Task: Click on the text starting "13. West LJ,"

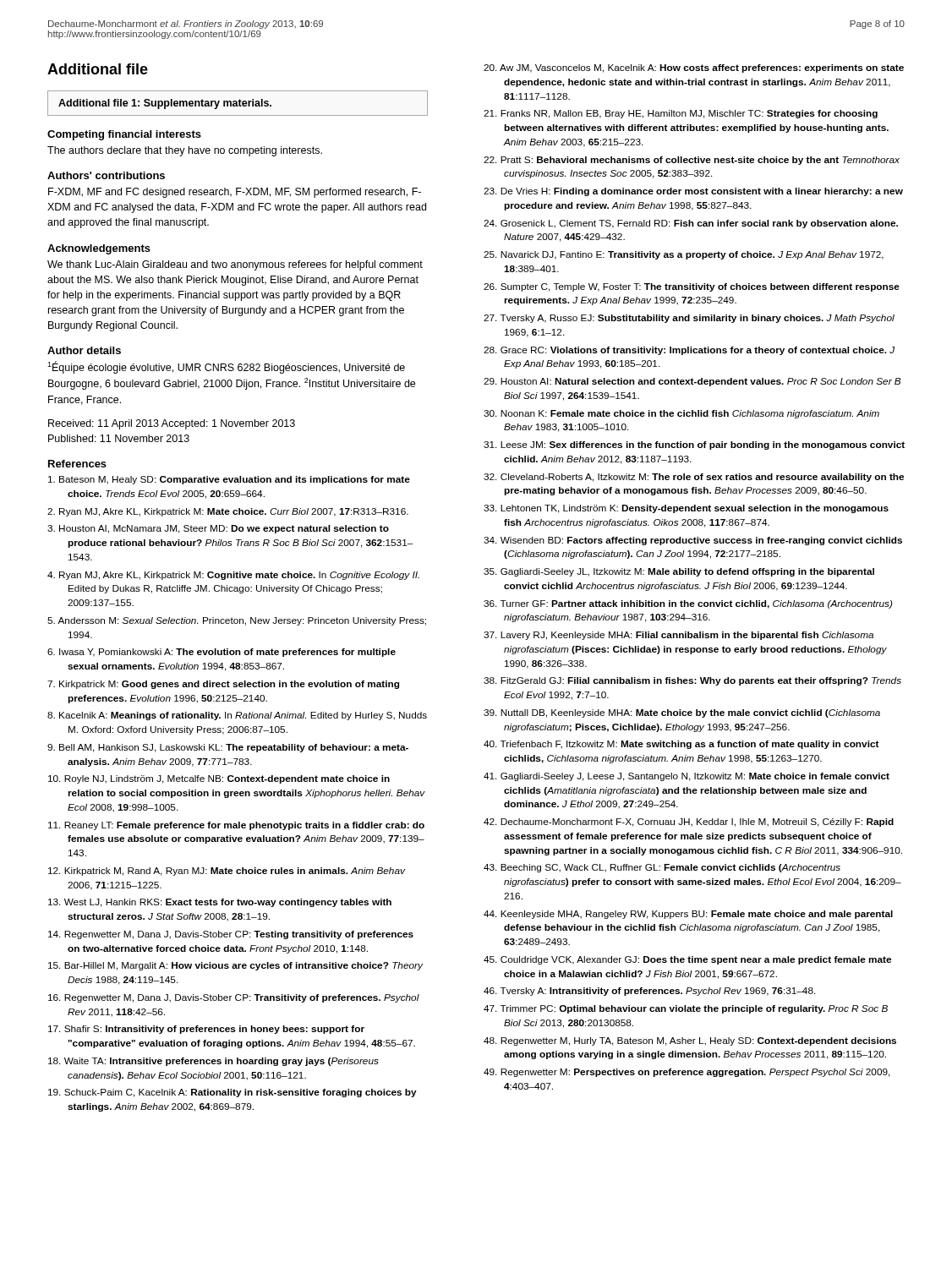Action: click(x=220, y=909)
